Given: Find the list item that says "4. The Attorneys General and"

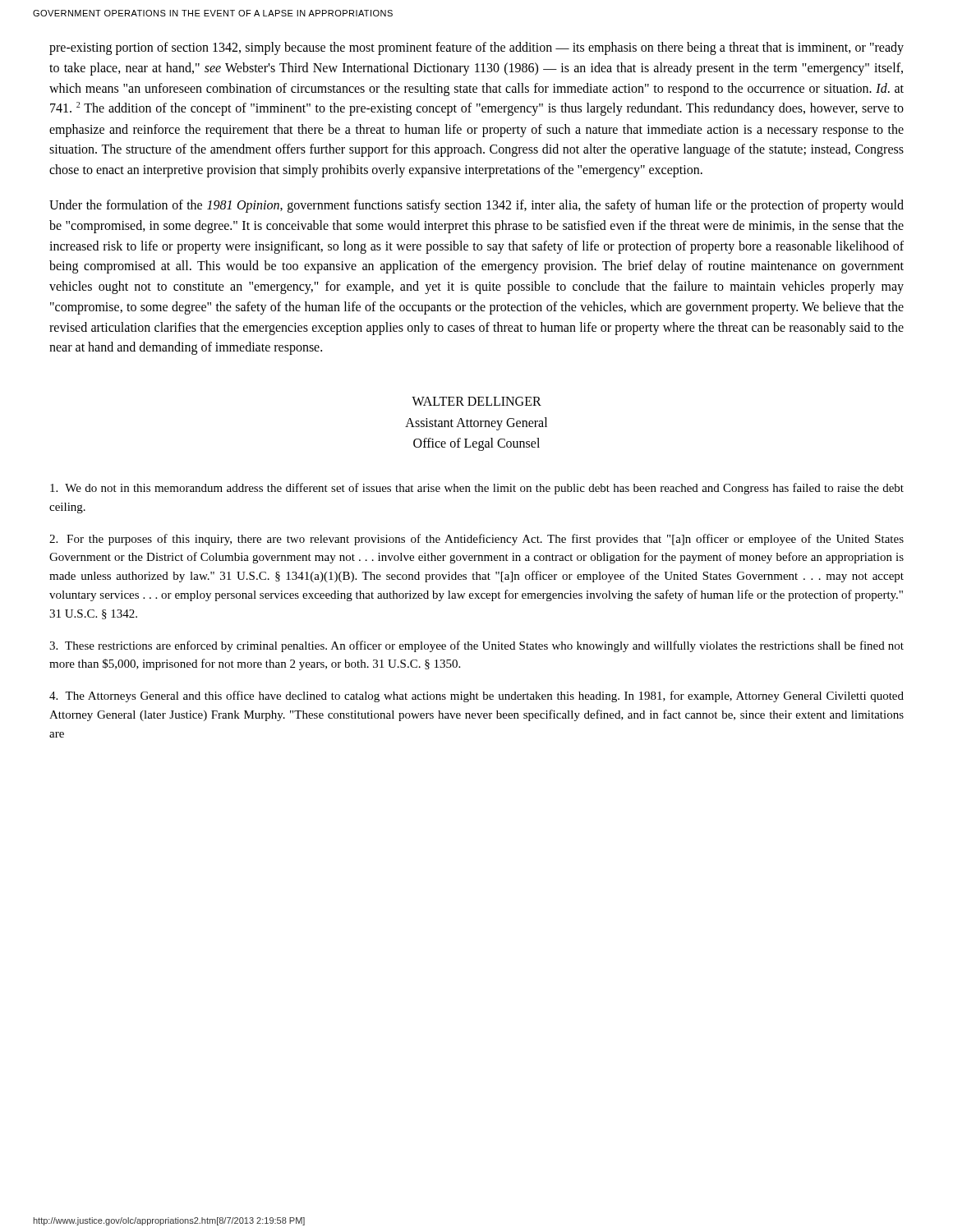Looking at the screenshot, I should (476, 715).
